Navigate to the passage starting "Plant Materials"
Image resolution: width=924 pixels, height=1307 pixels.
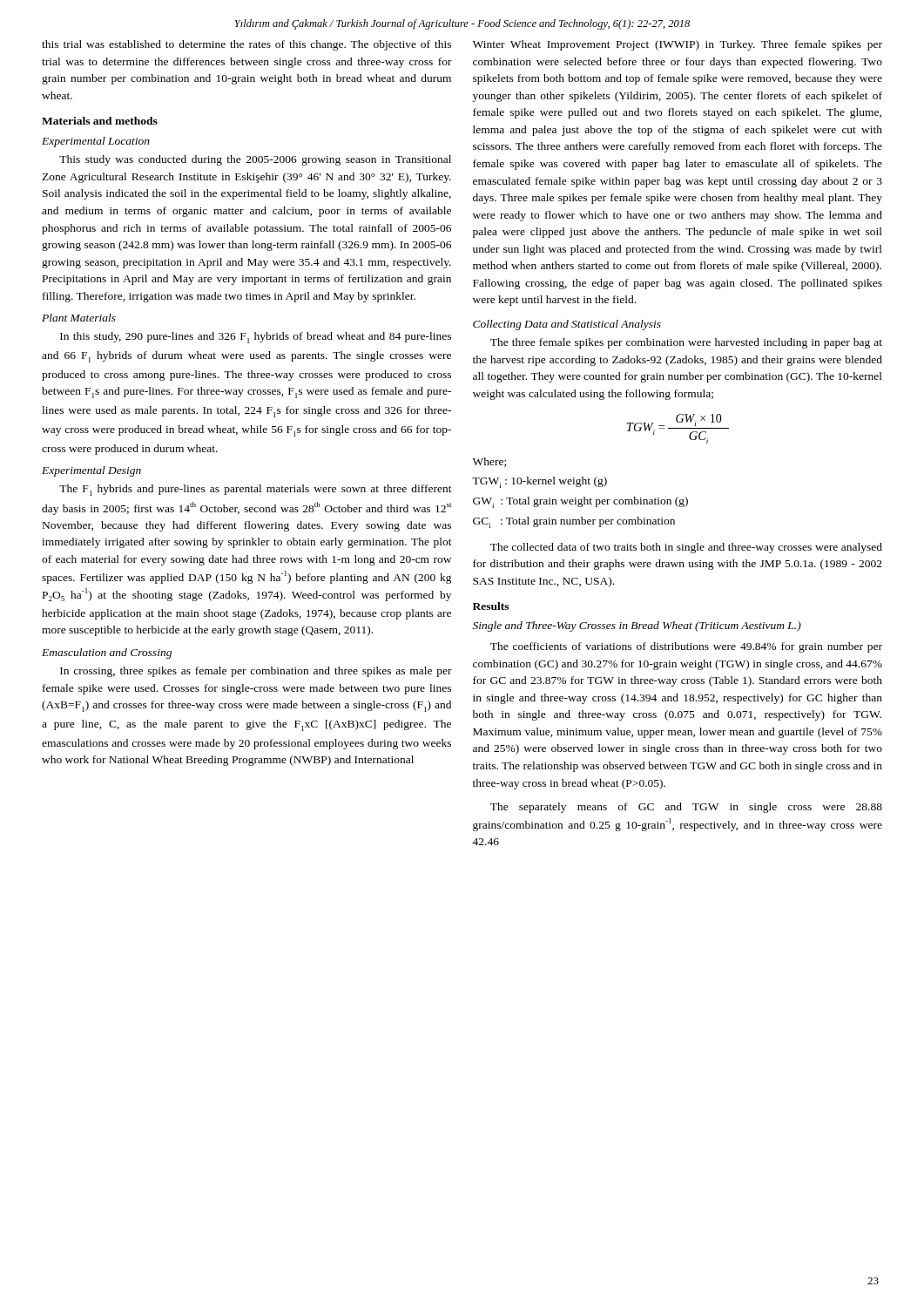click(79, 318)
